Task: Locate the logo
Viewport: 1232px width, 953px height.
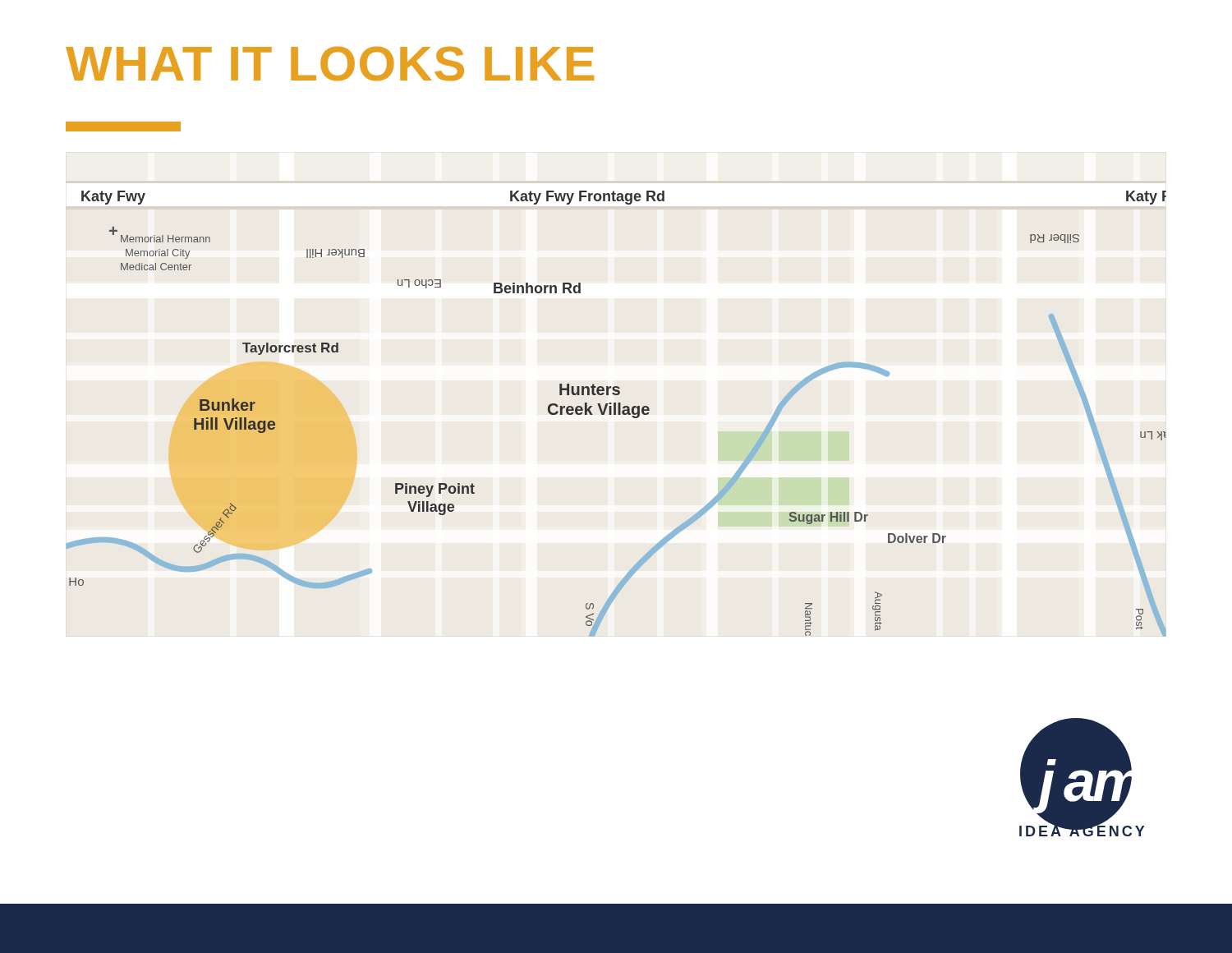Action: (1076, 780)
